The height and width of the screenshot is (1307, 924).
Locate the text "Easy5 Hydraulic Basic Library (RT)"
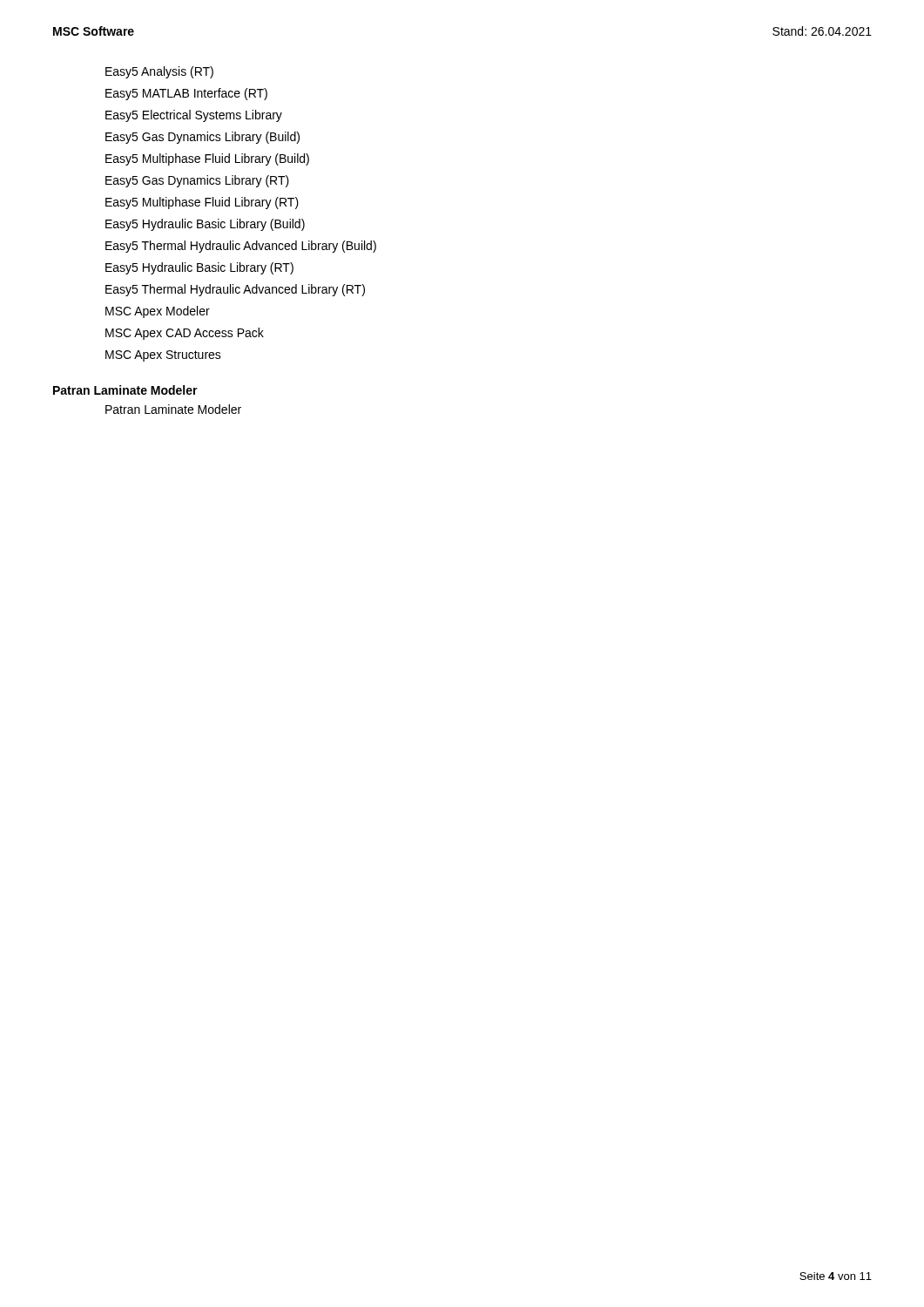[x=199, y=267]
